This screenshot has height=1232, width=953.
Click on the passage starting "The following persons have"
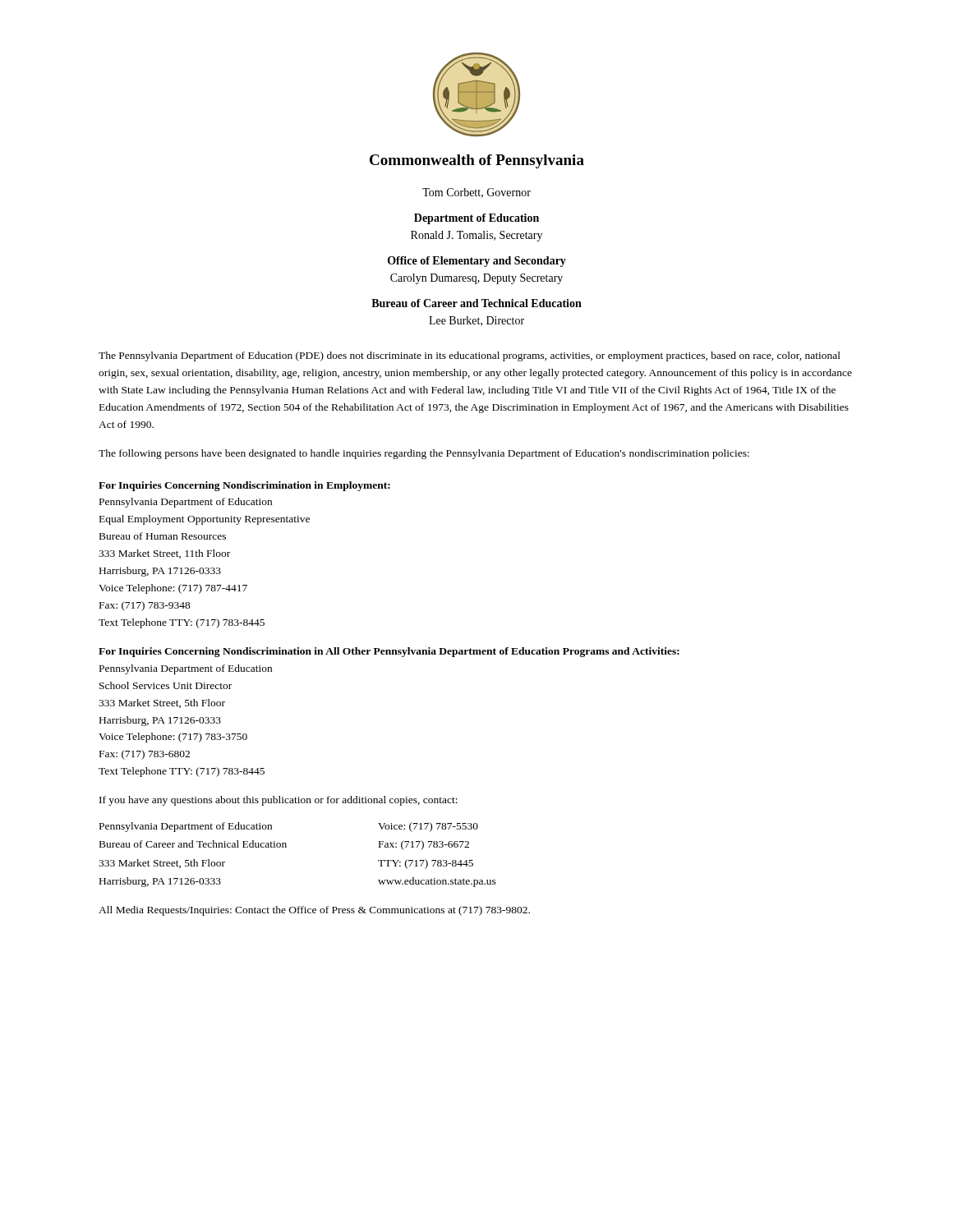424,453
